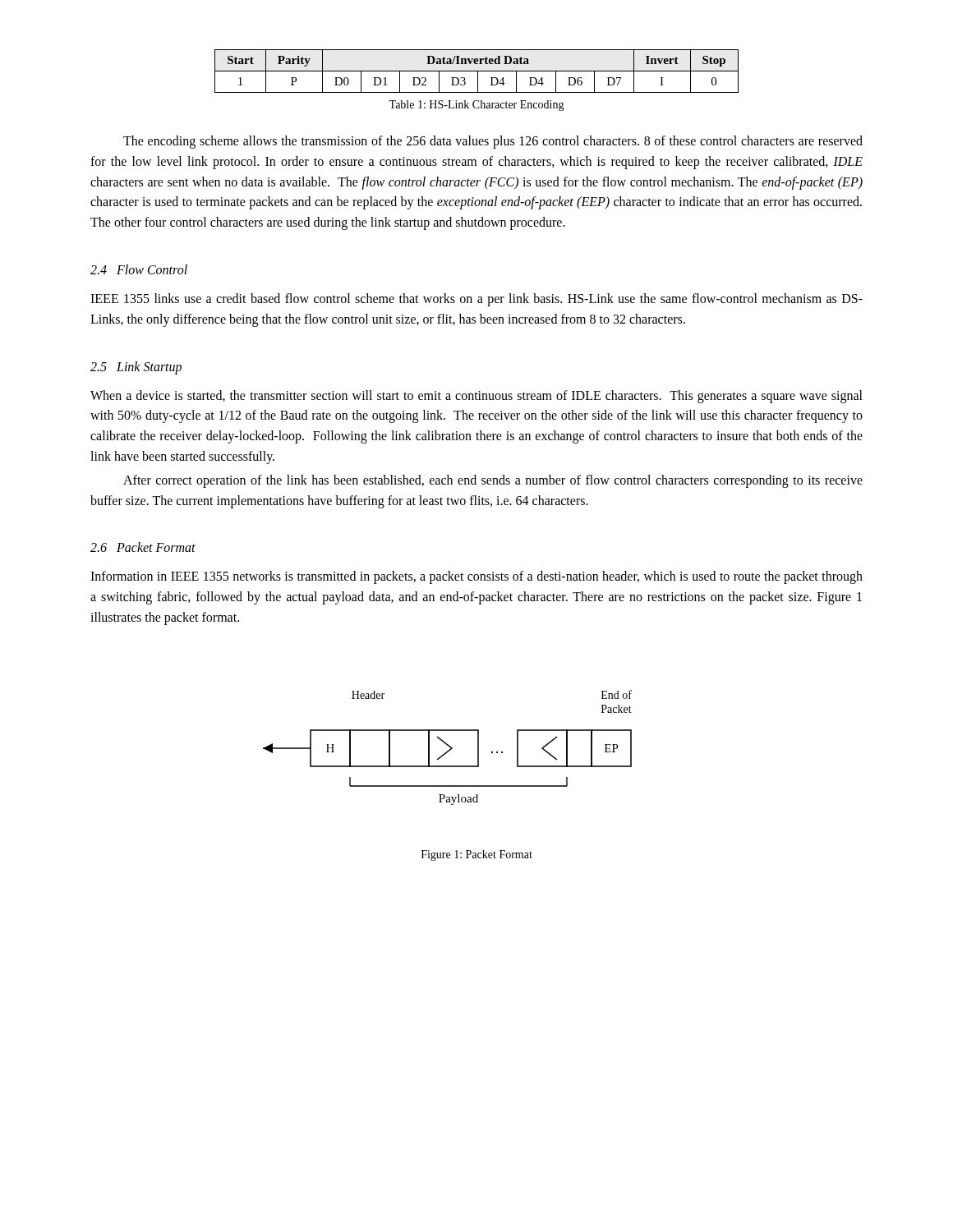Click on the block starting "Table 1: HS-Link Character Encoding"

coord(476,105)
